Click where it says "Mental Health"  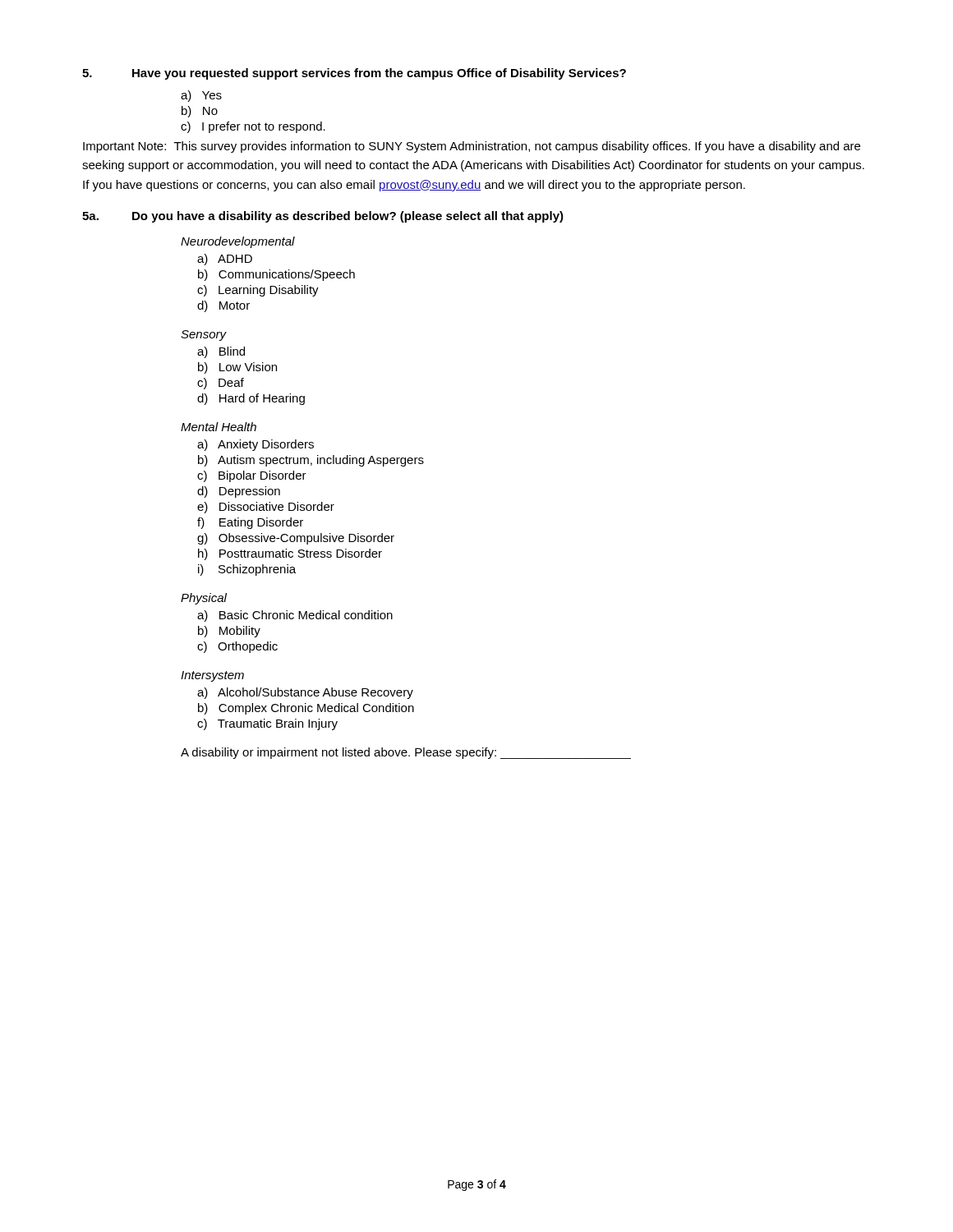tap(219, 426)
